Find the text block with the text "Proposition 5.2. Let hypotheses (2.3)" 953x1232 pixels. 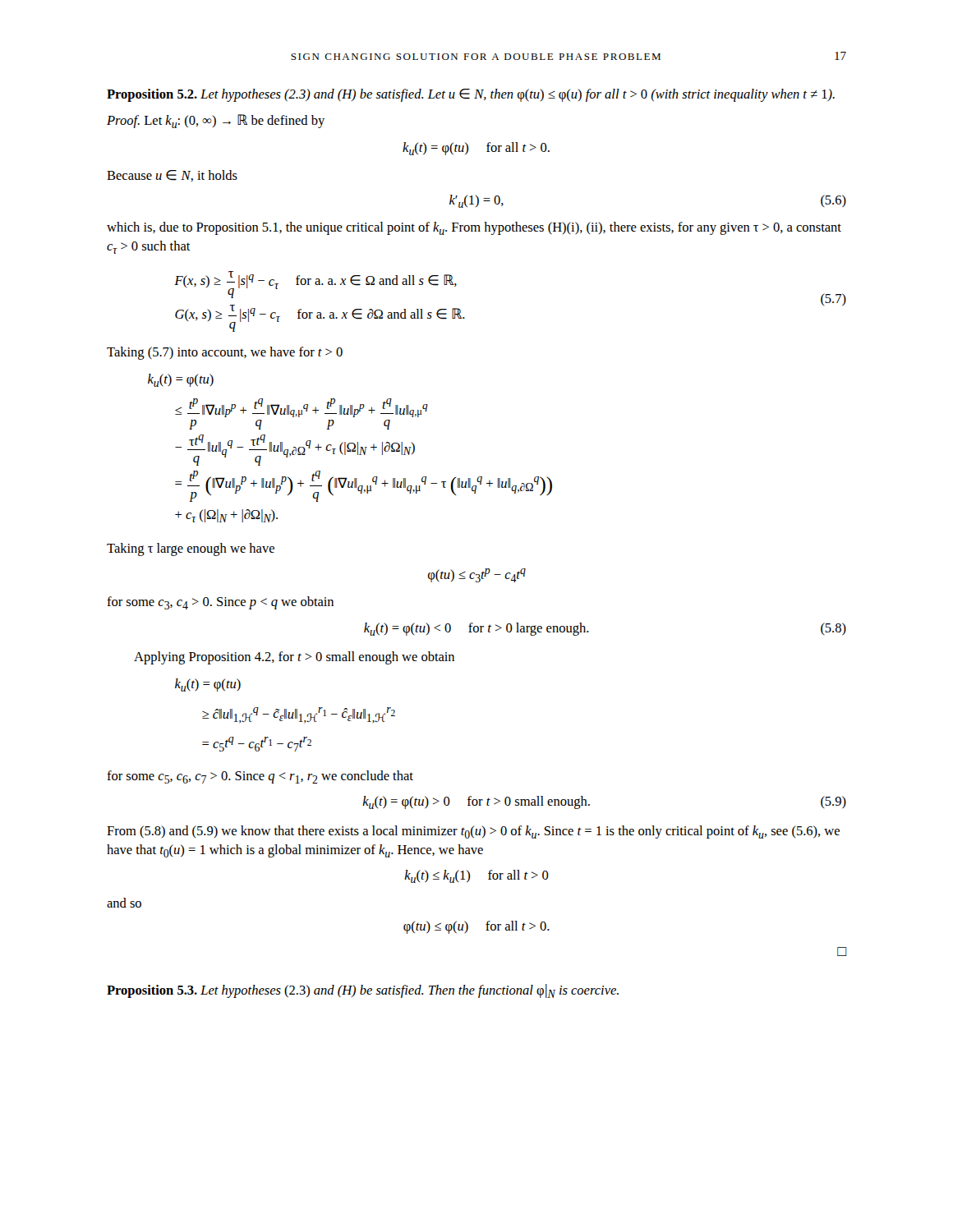tap(471, 94)
